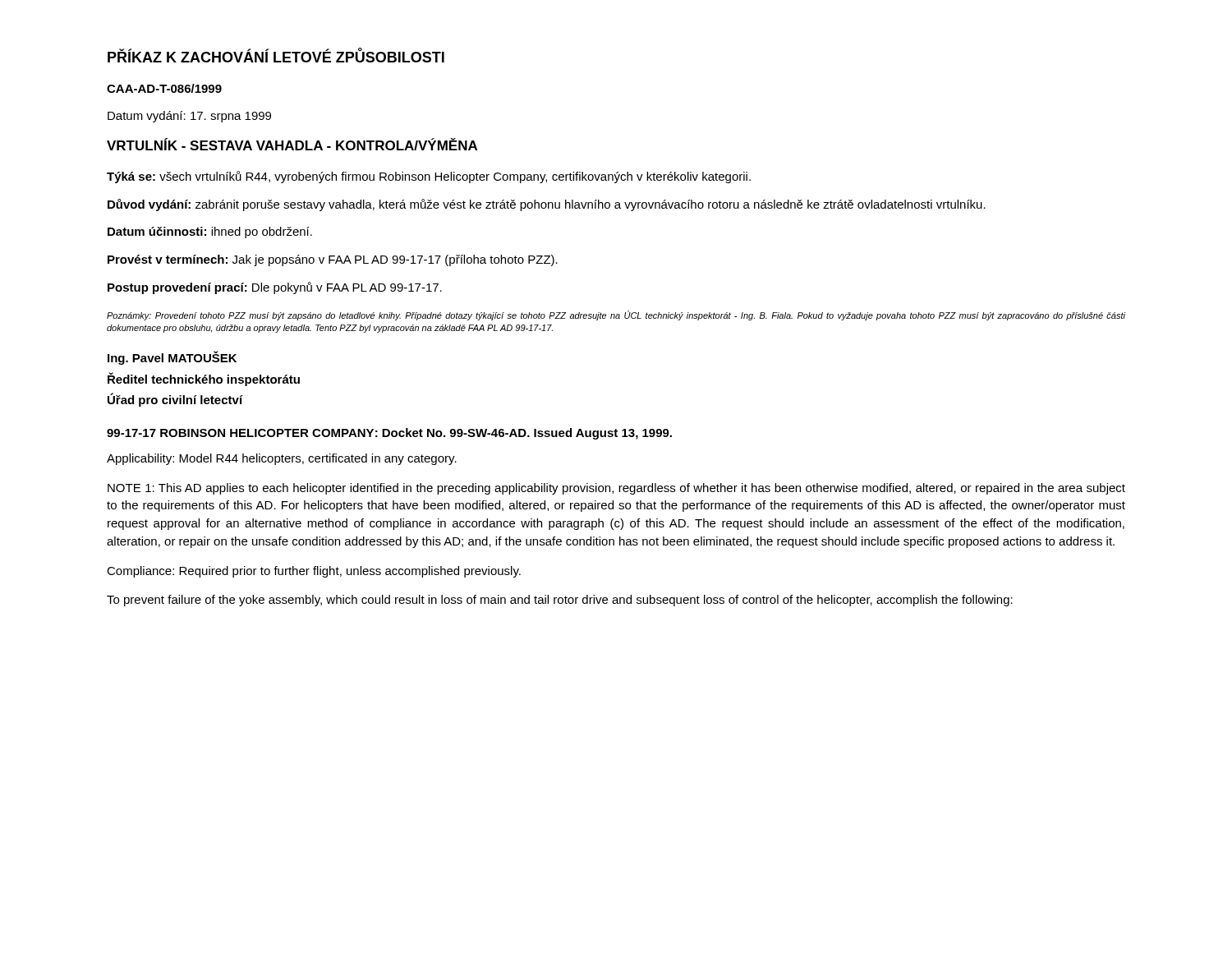Click the passage that begins "Applicability: Model R44 helicopters, certificated in any"
This screenshot has width=1232, height=953.
(282, 458)
